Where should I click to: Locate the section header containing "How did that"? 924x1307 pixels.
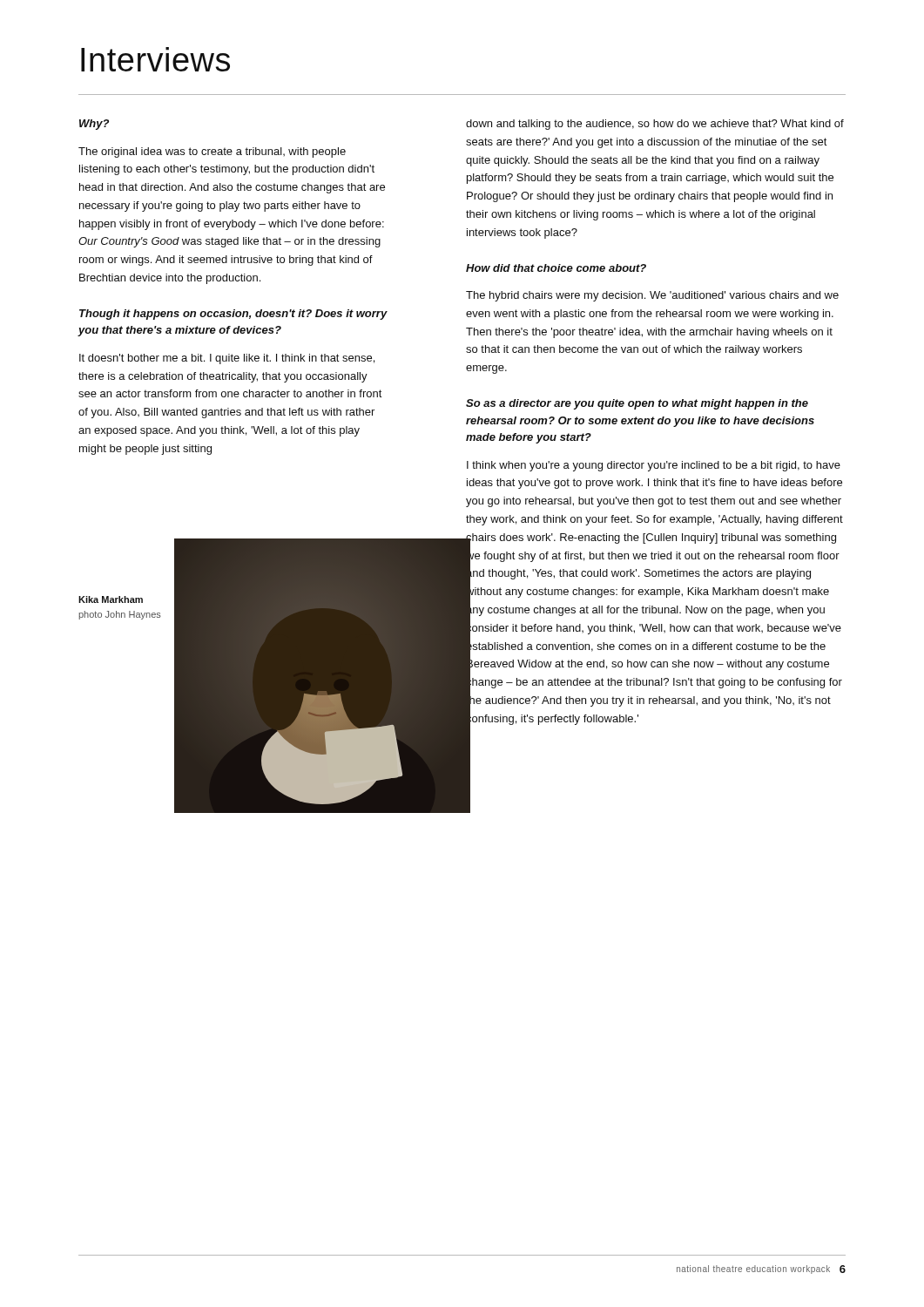click(x=655, y=268)
